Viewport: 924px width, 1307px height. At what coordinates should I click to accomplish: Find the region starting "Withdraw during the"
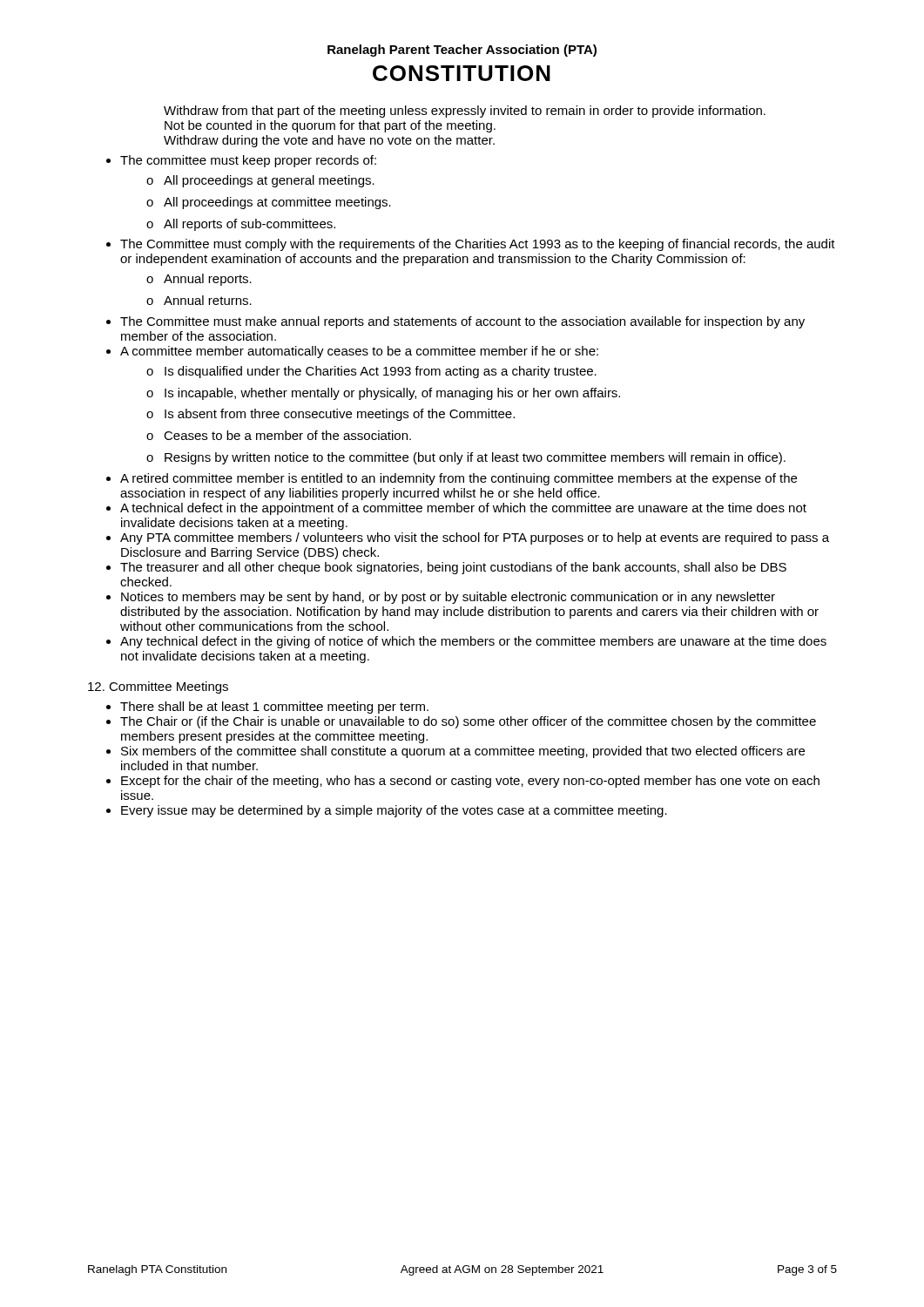[500, 140]
